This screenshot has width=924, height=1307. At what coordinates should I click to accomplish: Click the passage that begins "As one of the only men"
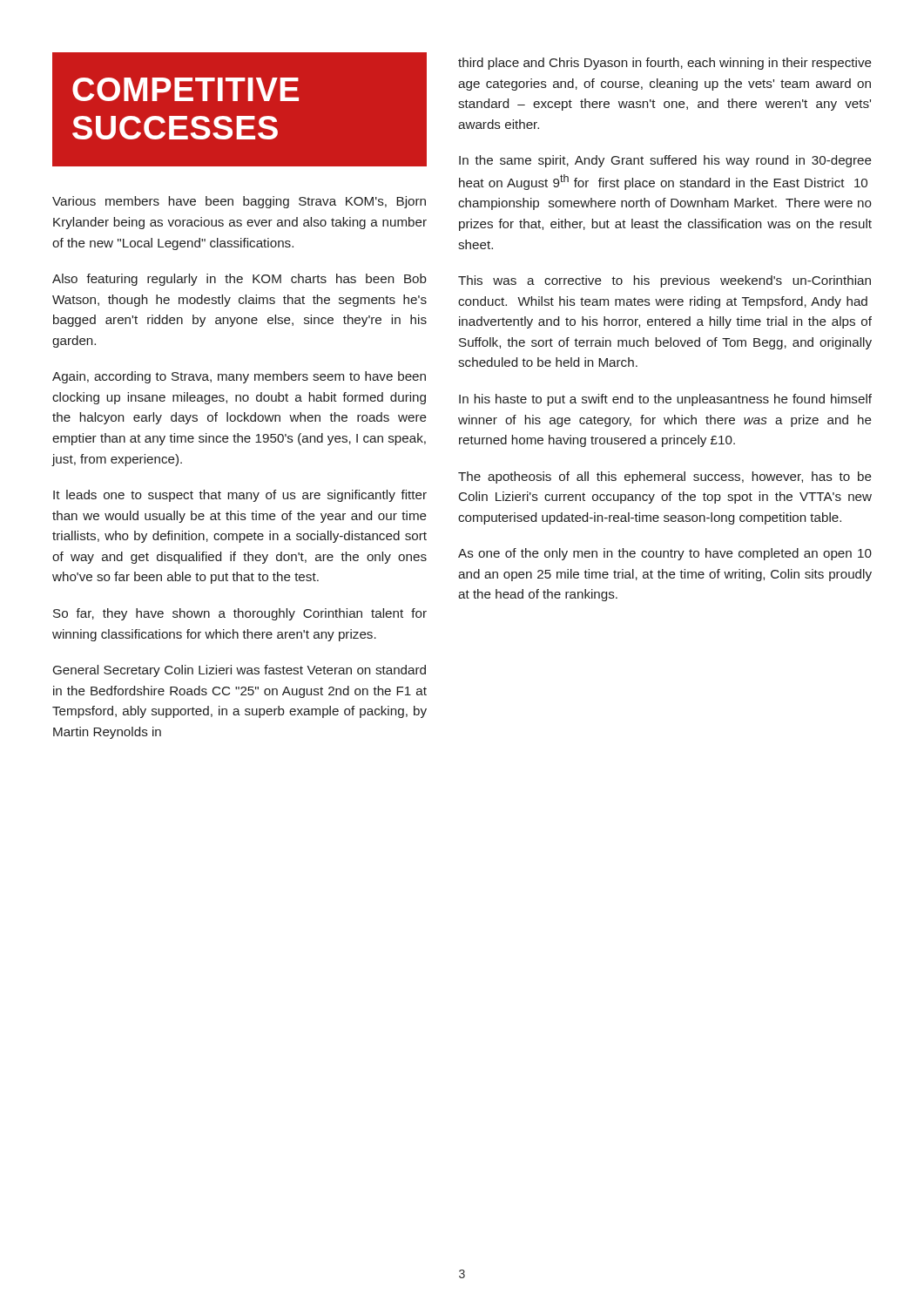pos(665,574)
